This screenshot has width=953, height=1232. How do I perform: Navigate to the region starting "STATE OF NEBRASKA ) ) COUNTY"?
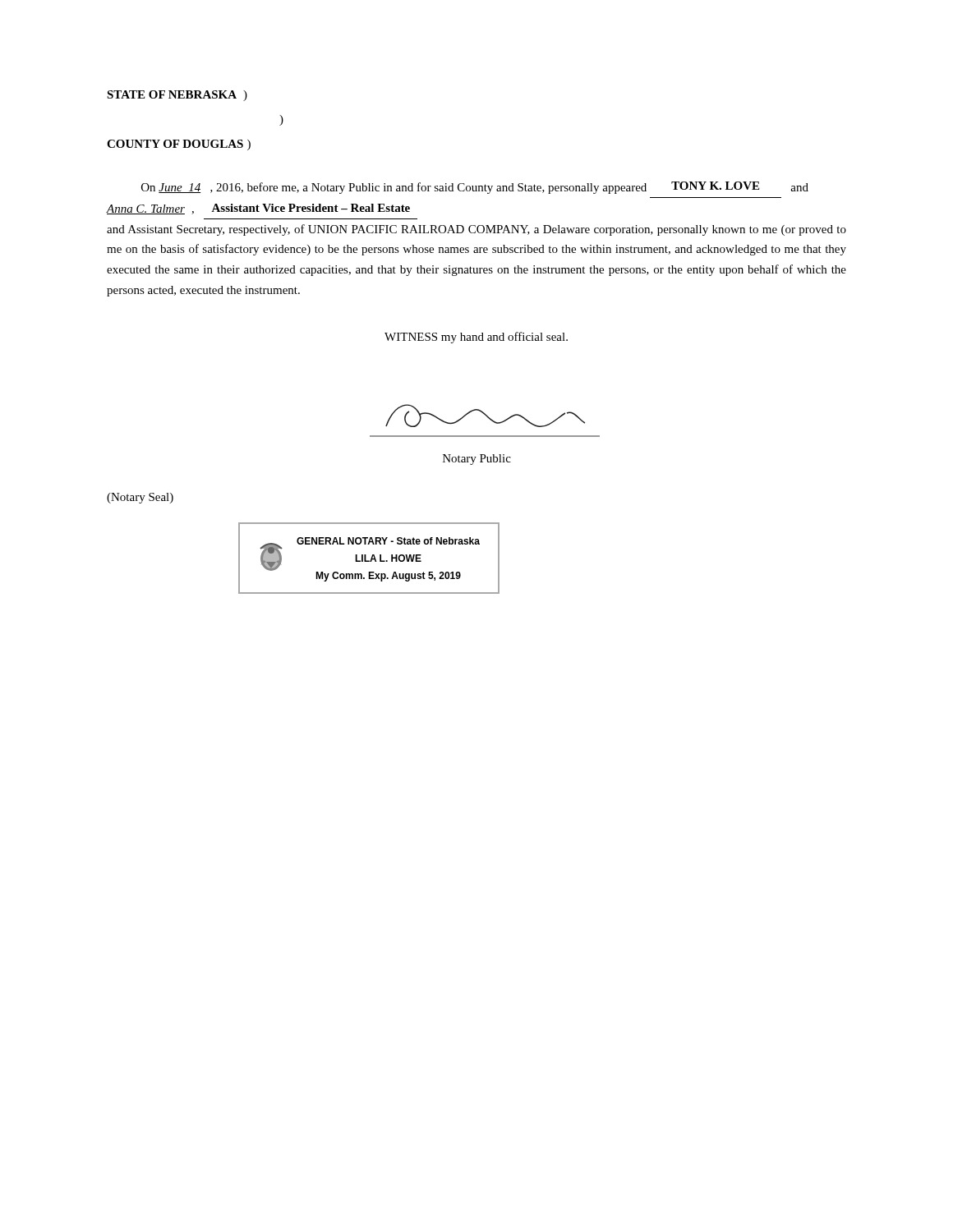point(177,96)
